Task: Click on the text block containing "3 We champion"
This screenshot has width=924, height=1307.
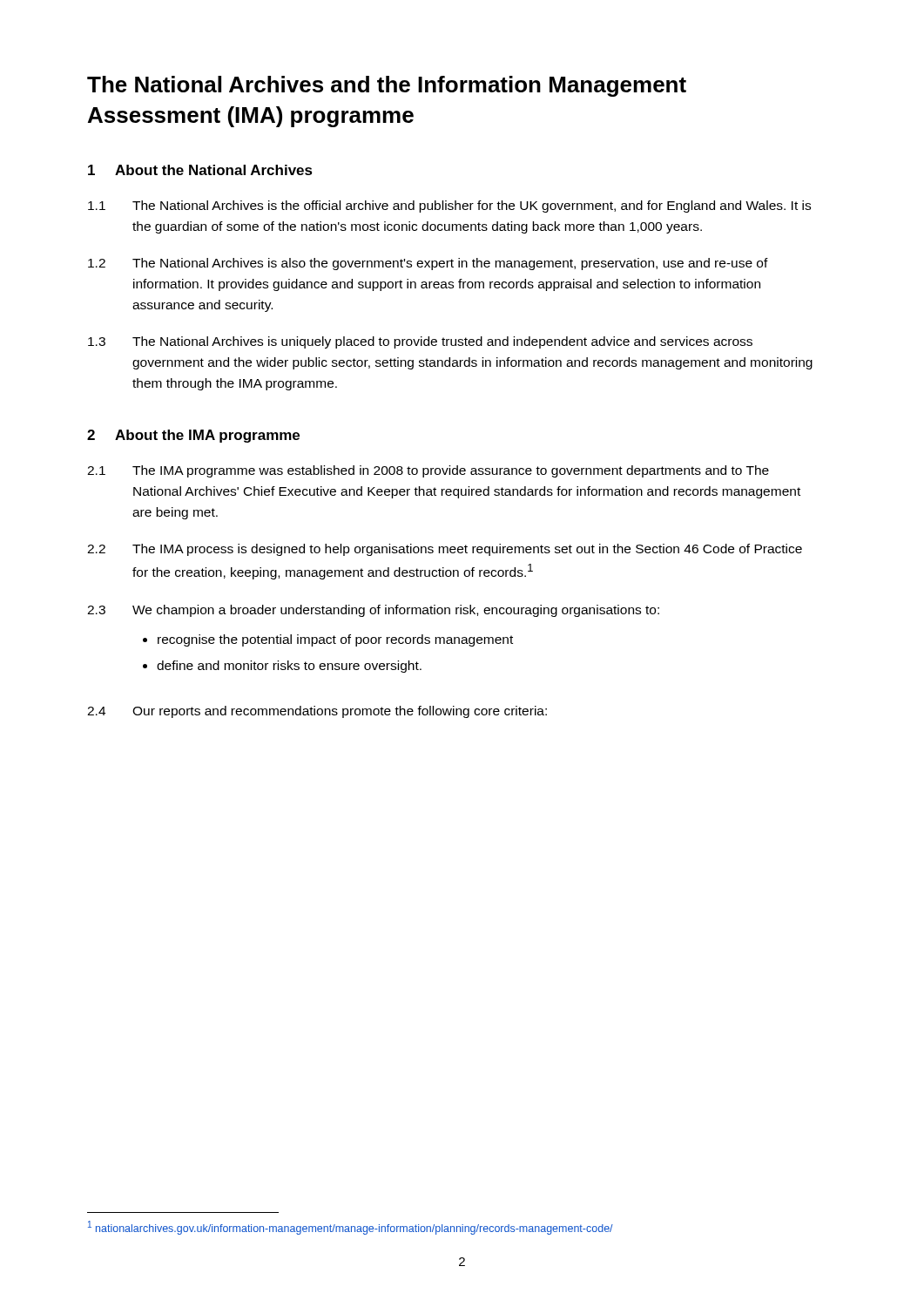Action: (x=453, y=642)
